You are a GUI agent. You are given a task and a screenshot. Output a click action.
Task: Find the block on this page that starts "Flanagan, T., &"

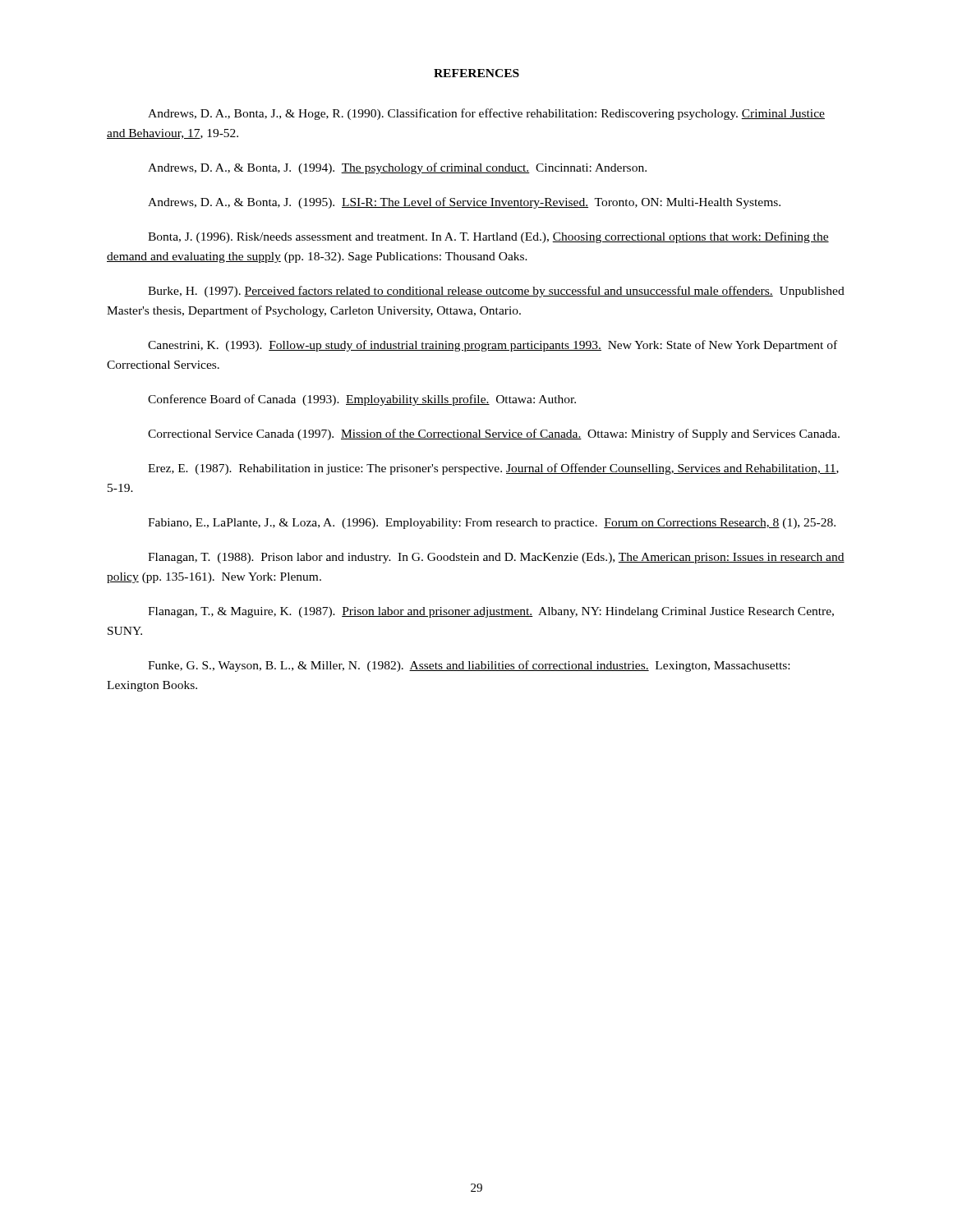point(471,621)
